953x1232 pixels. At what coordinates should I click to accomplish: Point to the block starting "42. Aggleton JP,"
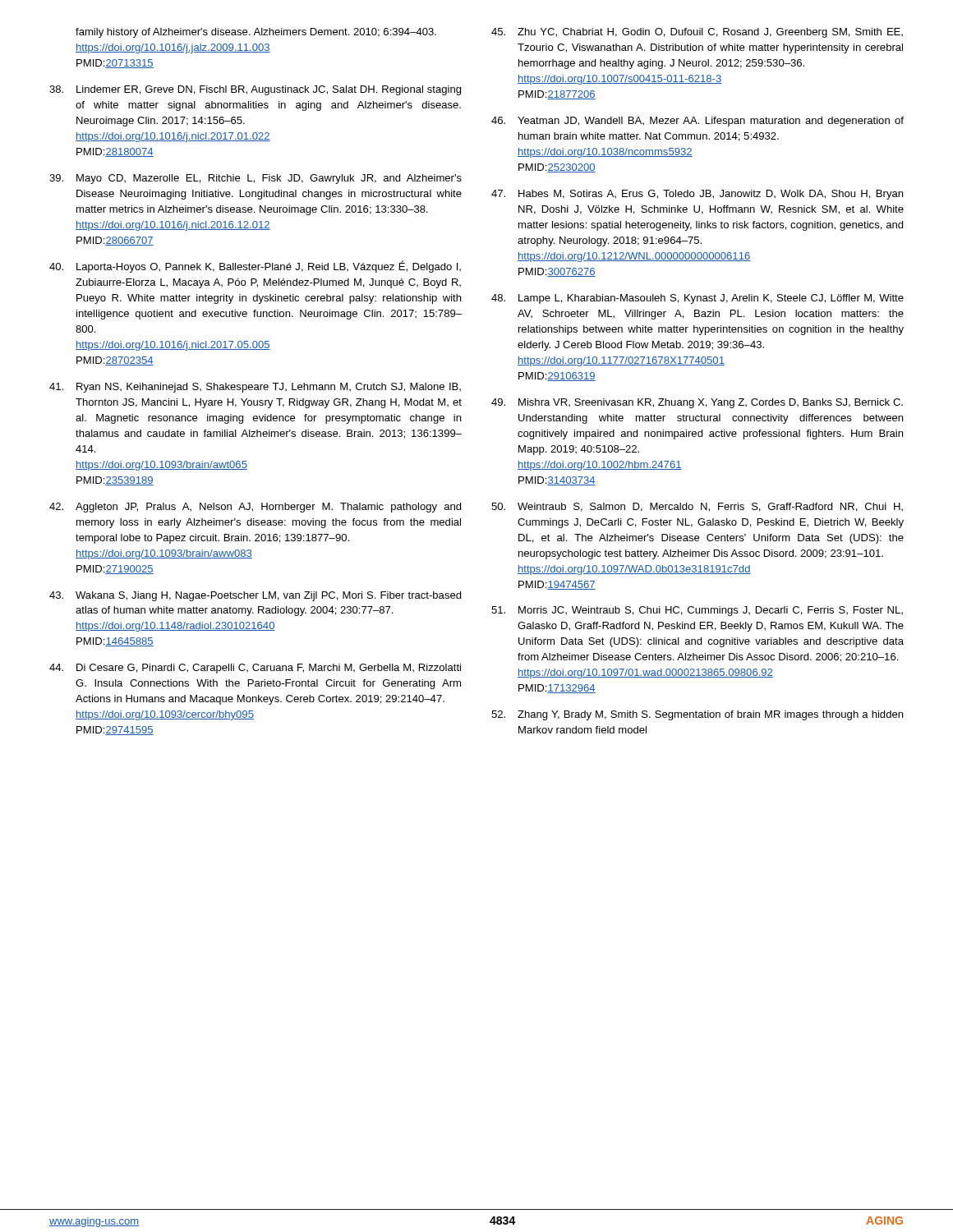(x=255, y=538)
